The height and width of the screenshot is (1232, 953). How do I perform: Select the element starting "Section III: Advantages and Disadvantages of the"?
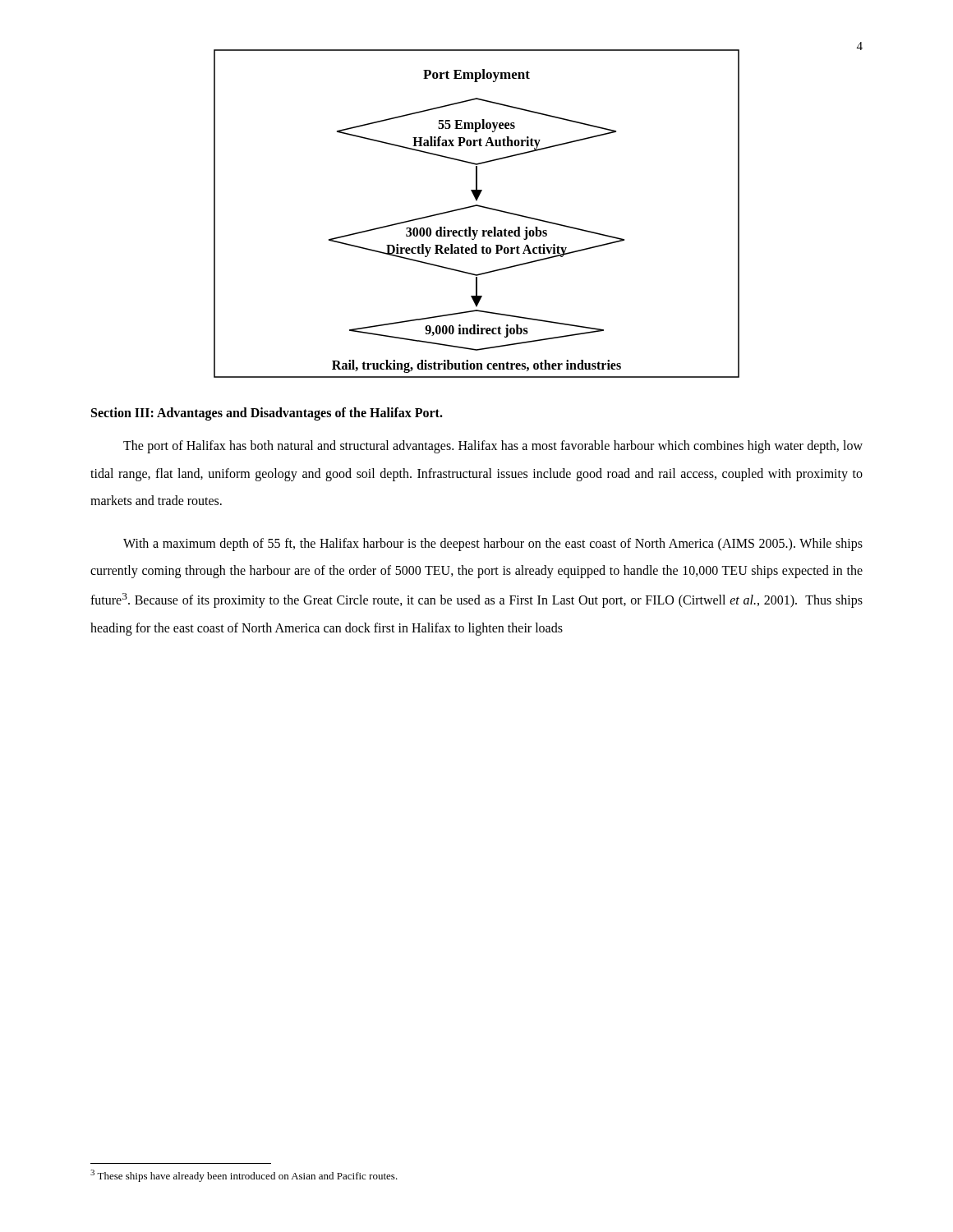coord(267,413)
